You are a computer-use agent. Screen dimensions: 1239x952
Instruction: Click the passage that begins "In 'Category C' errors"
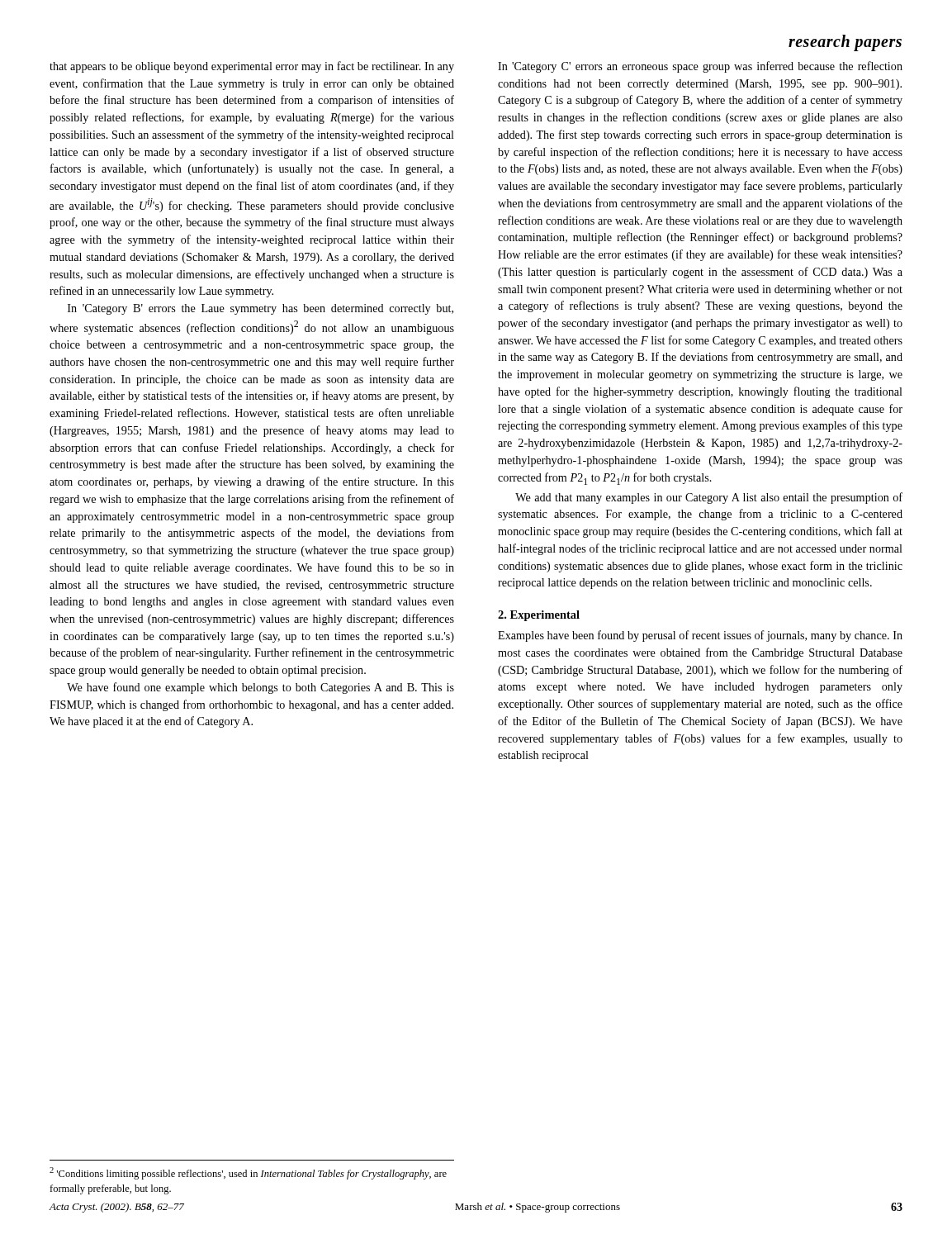(x=700, y=325)
